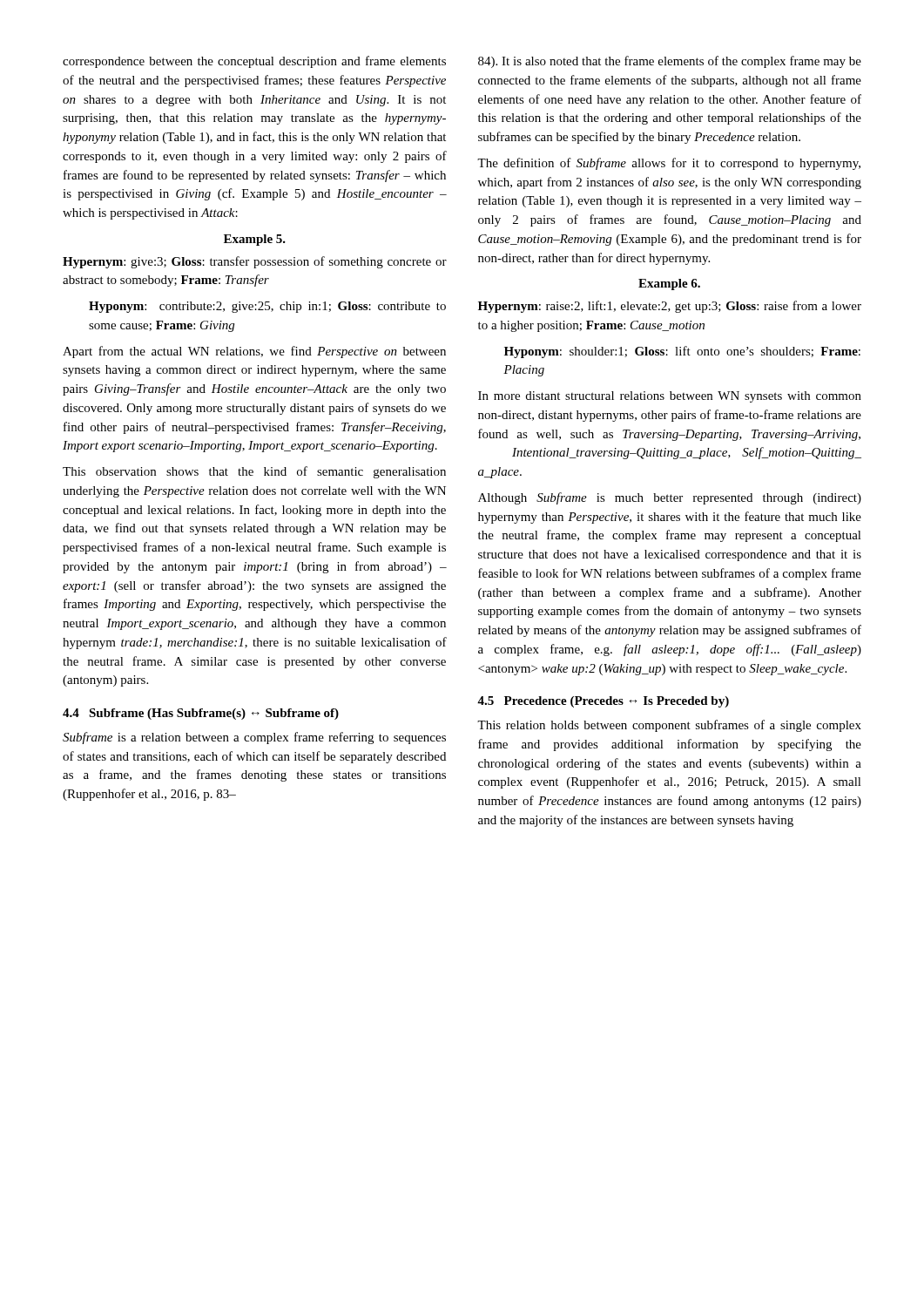Image resolution: width=924 pixels, height=1307 pixels.
Task: Where does it say "Example 5."?
Action: (x=255, y=239)
